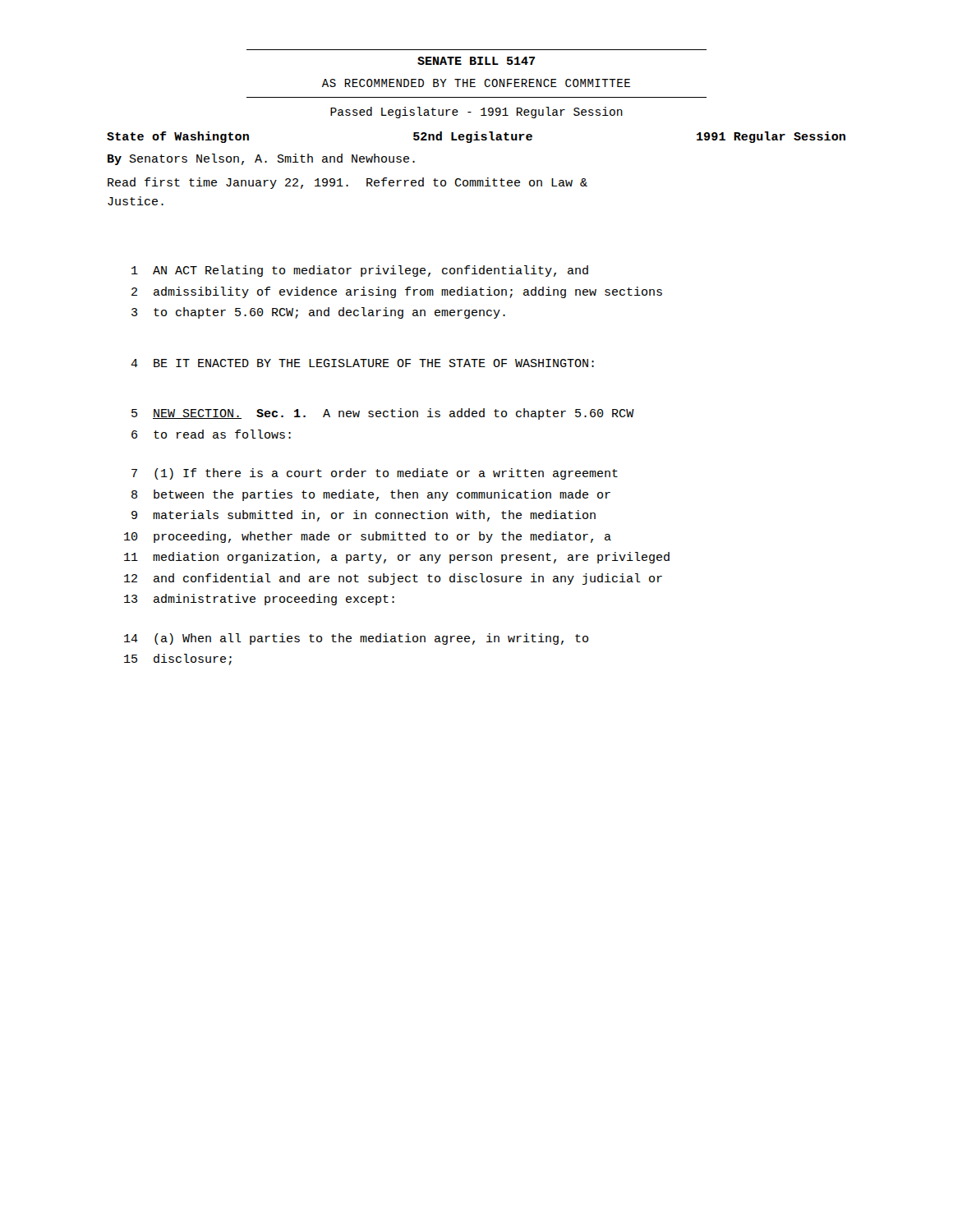The width and height of the screenshot is (953, 1232).
Task: Locate the block starting "Read first time January 22, 1991. Referred"
Action: click(x=347, y=193)
